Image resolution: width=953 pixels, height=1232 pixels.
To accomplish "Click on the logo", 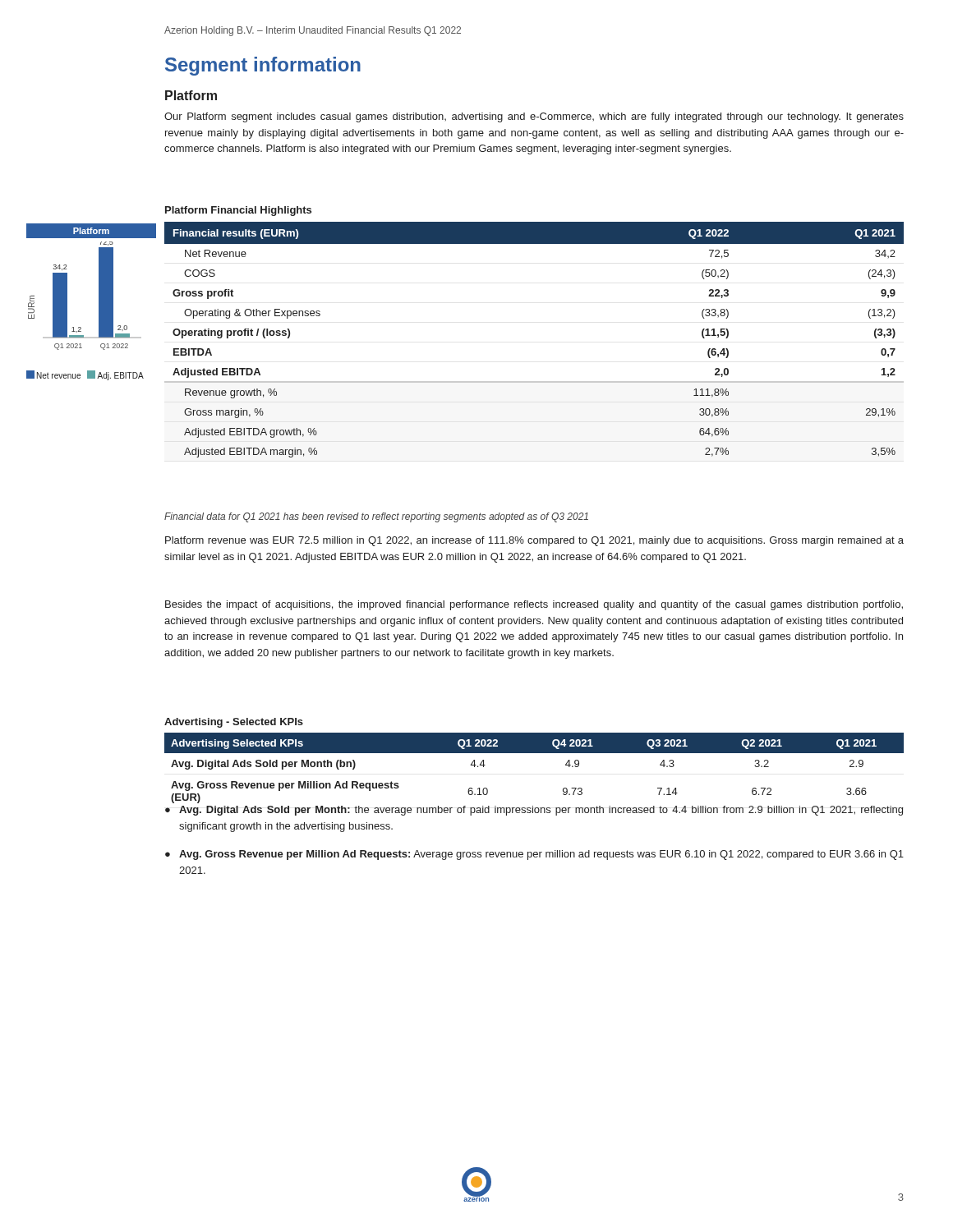I will [476, 1187].
